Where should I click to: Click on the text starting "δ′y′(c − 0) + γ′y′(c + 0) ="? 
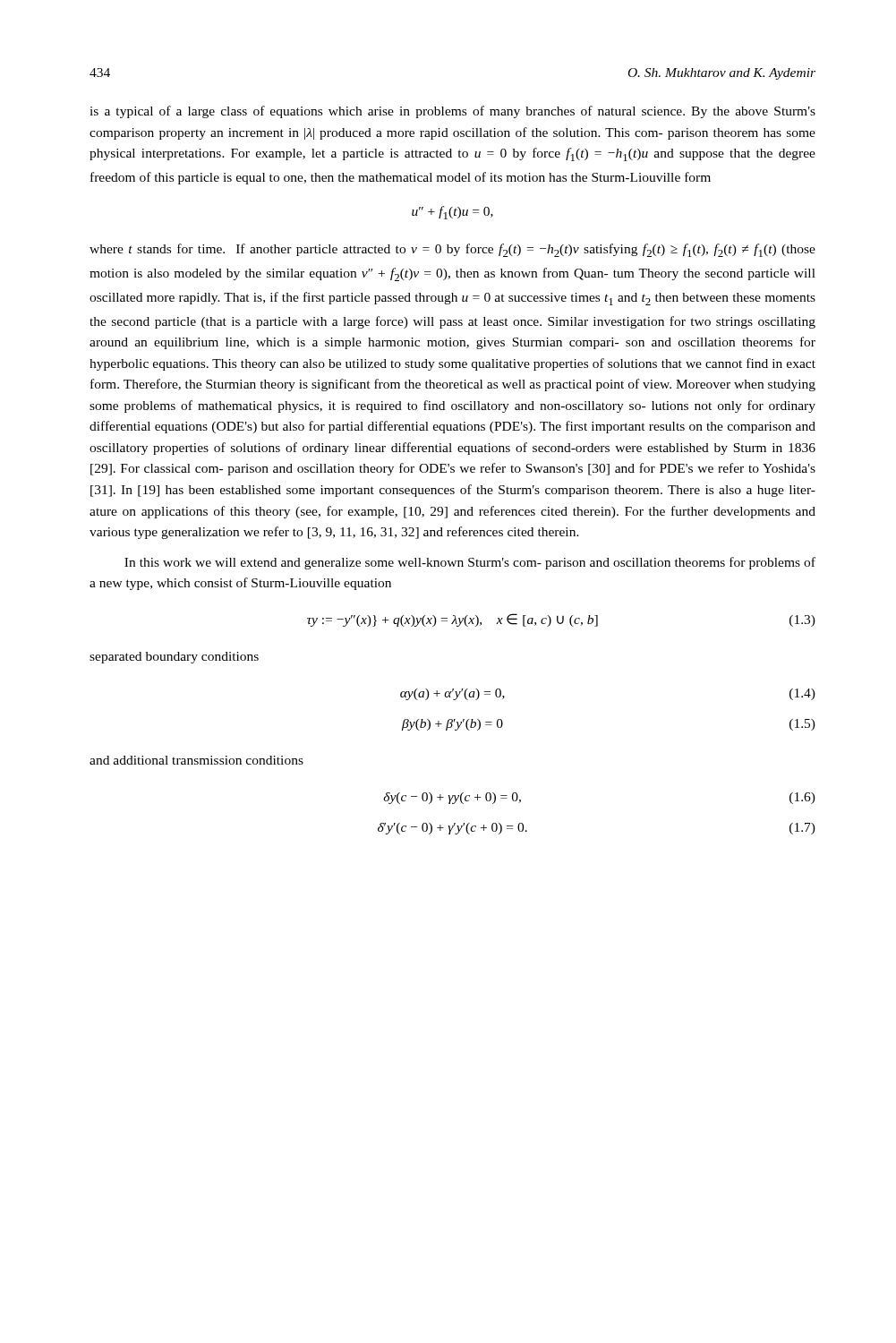pos(452,828)
